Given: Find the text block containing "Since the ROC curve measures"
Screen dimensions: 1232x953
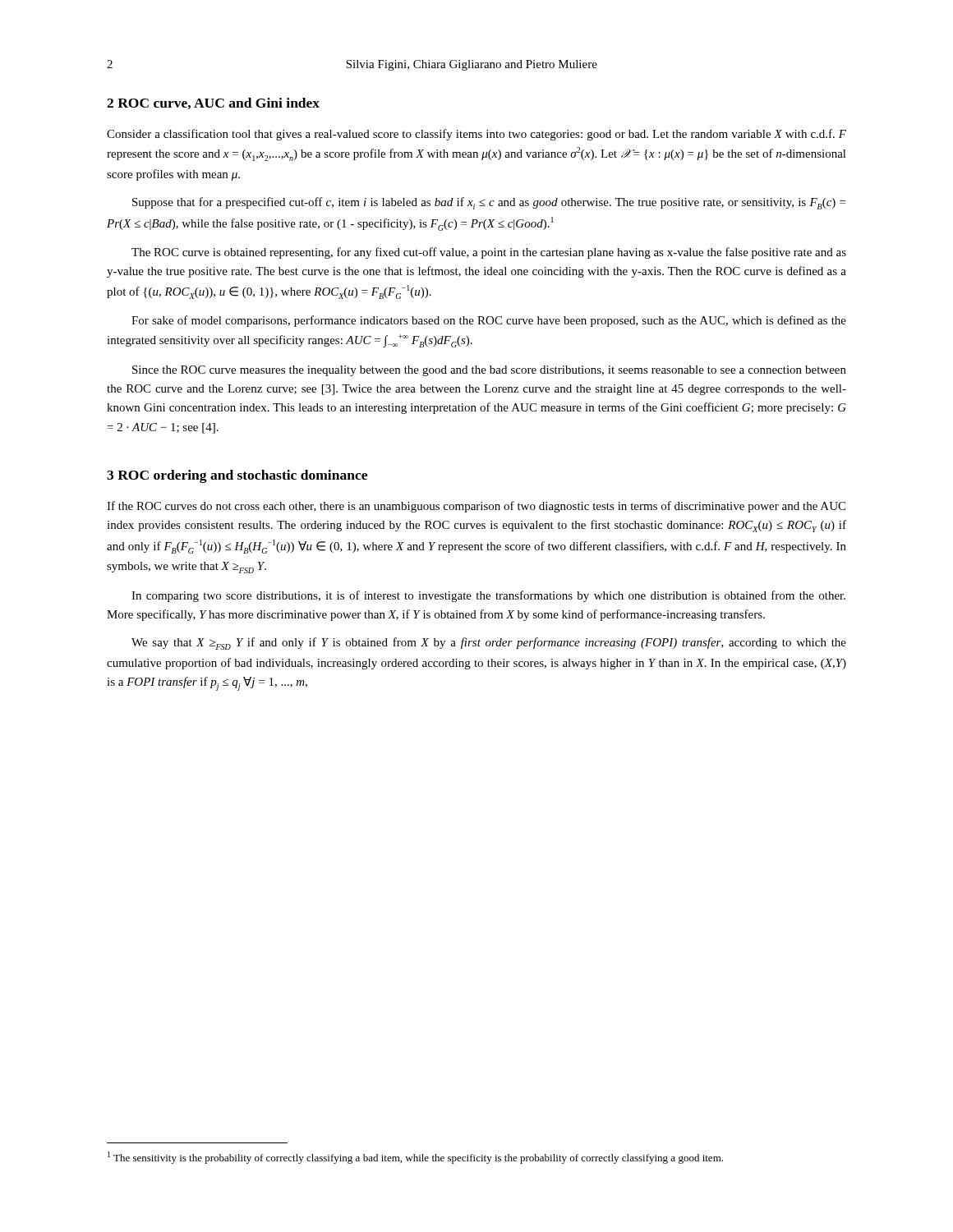Looking at the screenshot, I should pyautogui.click(x=476, y=399).
